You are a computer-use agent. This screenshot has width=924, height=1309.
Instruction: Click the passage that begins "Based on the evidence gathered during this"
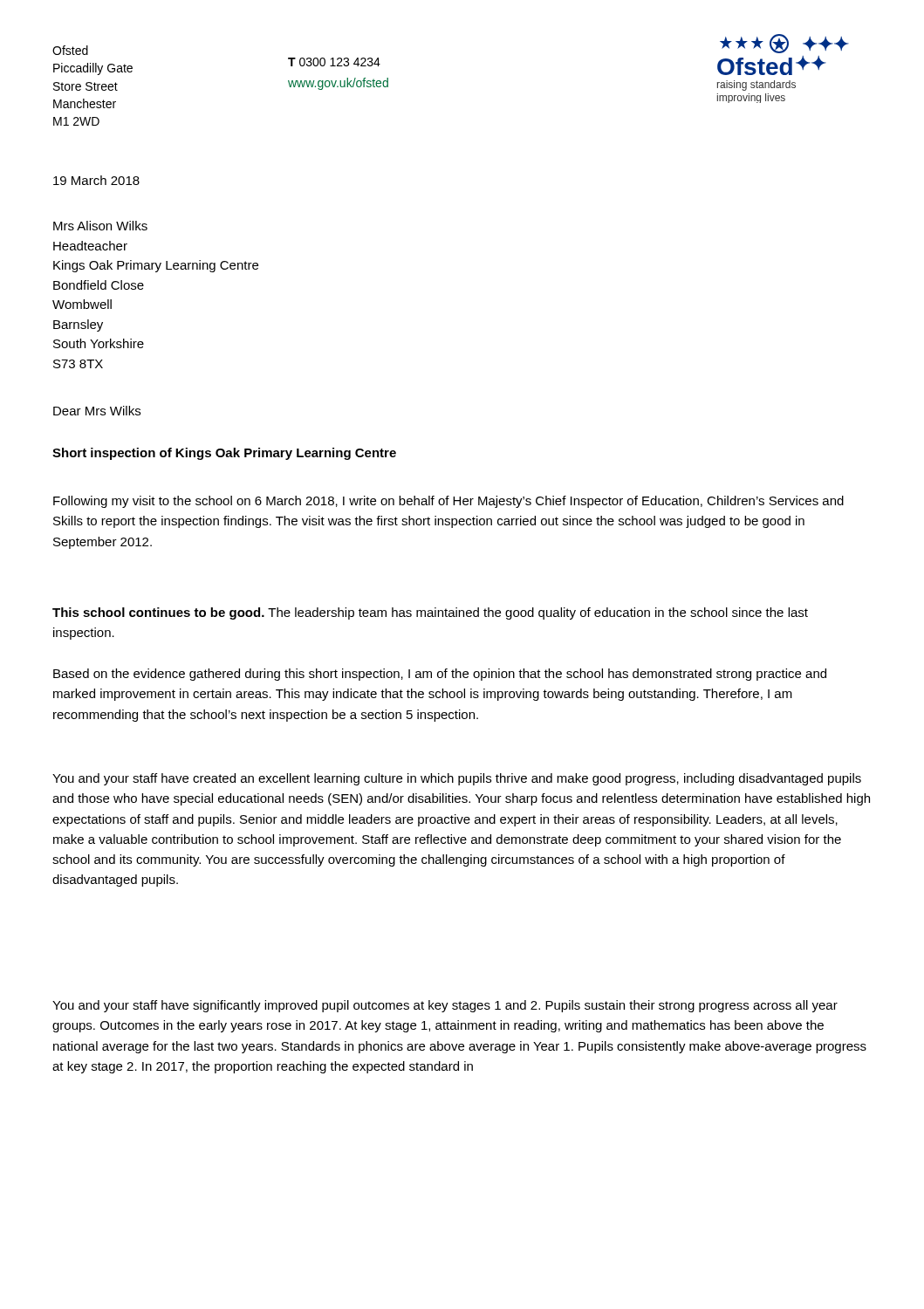click(440, 694)
